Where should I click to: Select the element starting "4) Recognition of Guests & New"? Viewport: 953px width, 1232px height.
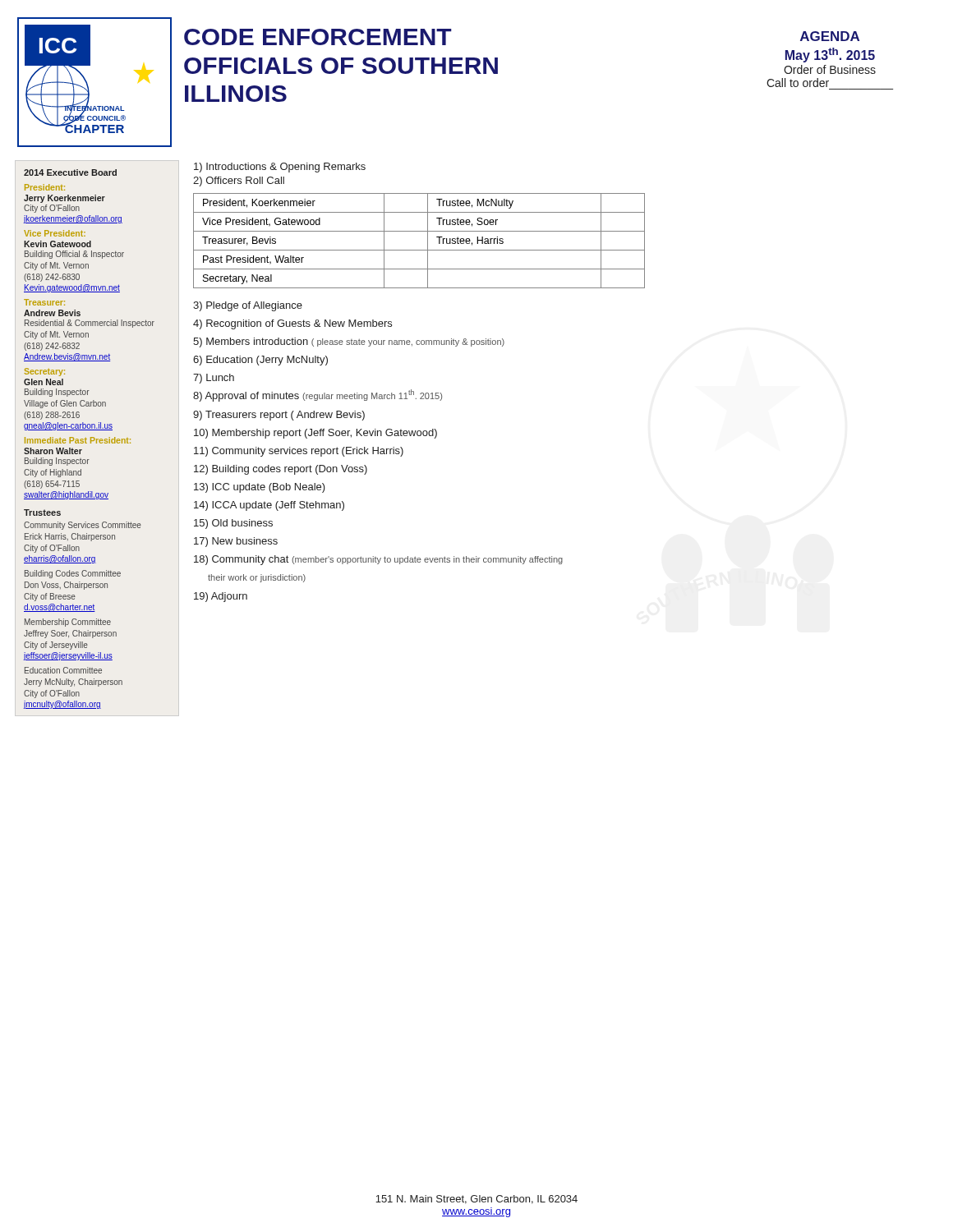point(293,323)
